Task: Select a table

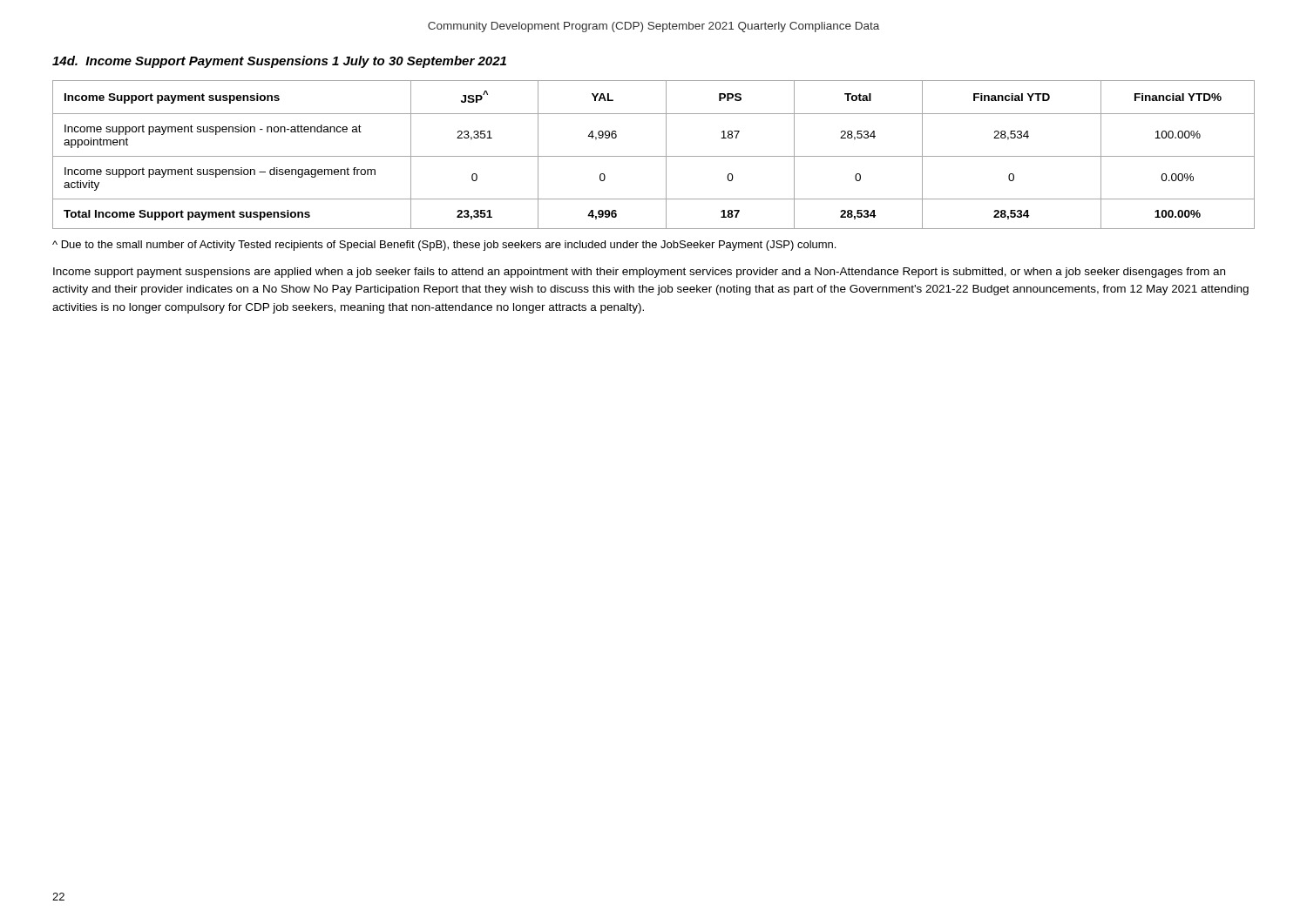Action: tap(654, 154)
